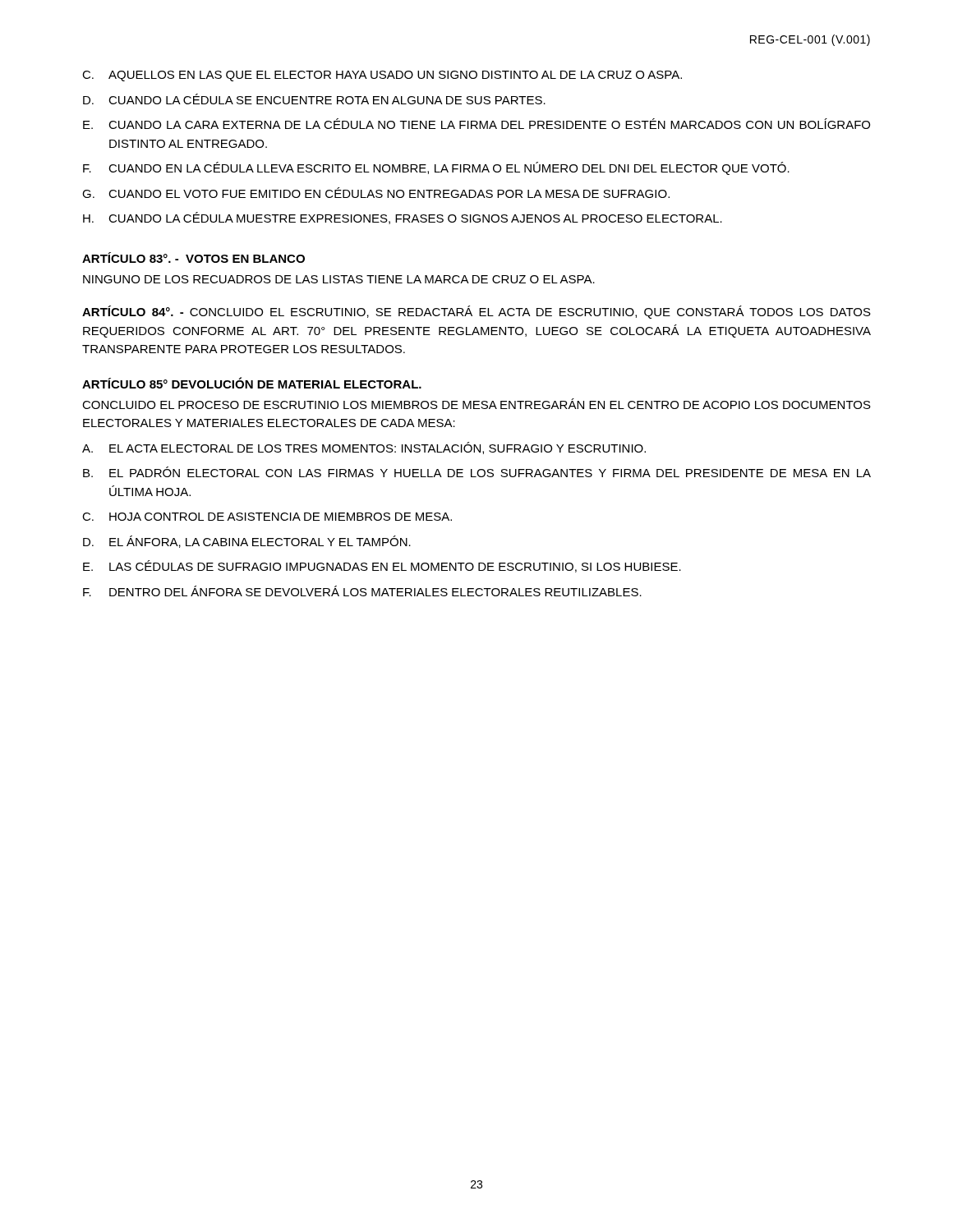The image size is (953, 1232).
Task: Point to the text starting "F. DENTRO DEL ÁNFORA"
Action: (476, 592)
